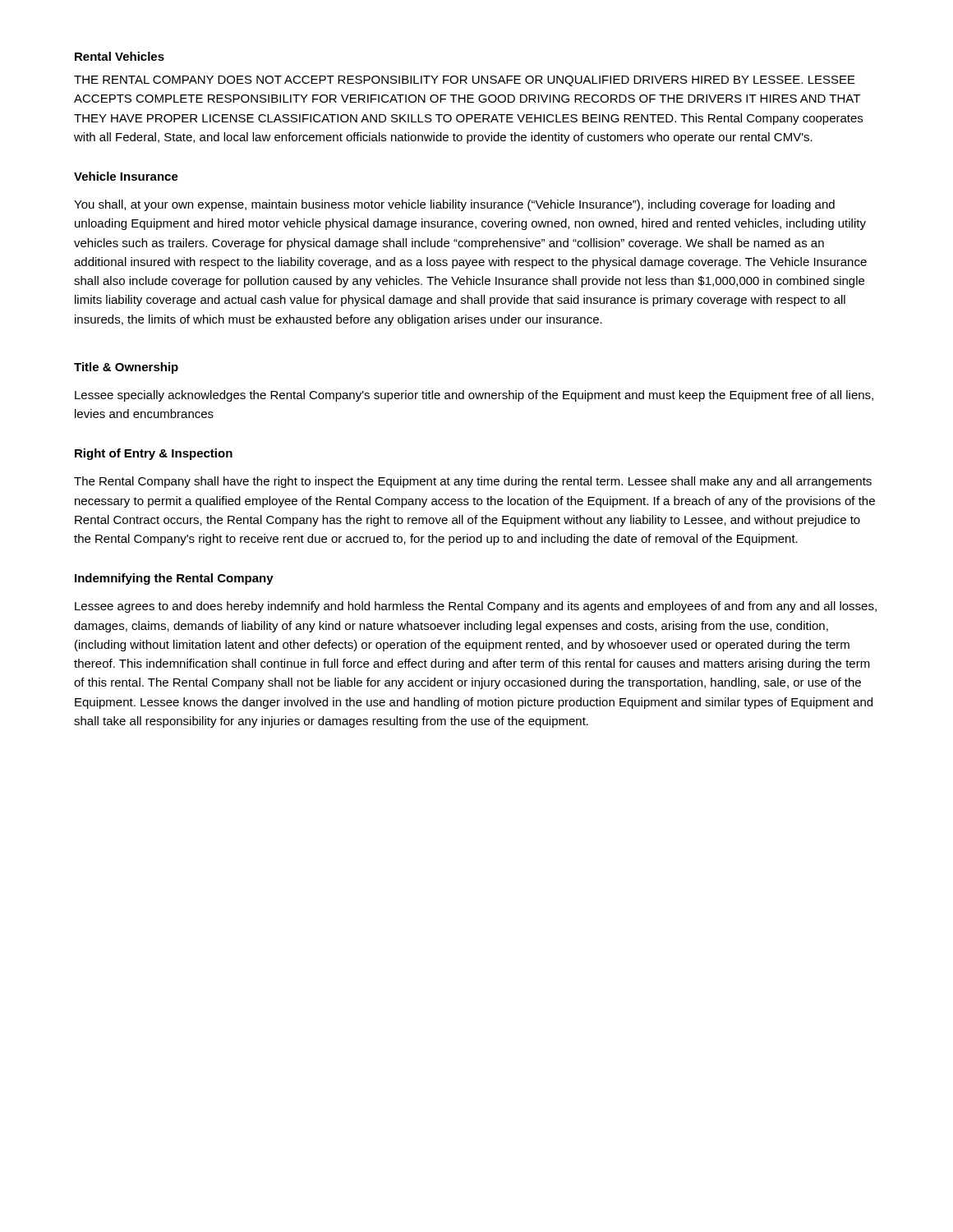Find the block starting "THE RENTAL COMPANY DOES NOT"

point(469,108)
